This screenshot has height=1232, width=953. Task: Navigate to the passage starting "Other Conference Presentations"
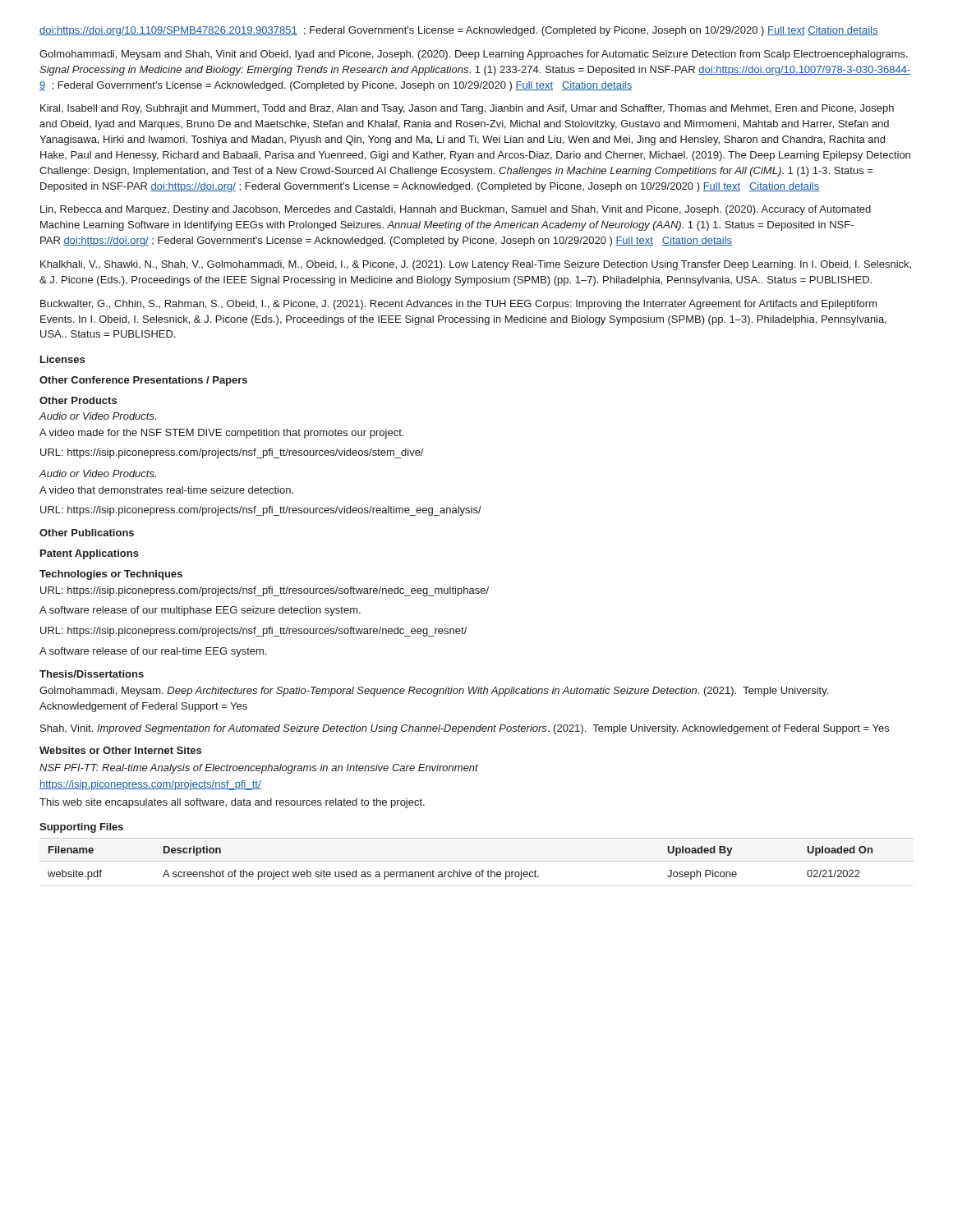pyautogui.click(x=144, y=380)
